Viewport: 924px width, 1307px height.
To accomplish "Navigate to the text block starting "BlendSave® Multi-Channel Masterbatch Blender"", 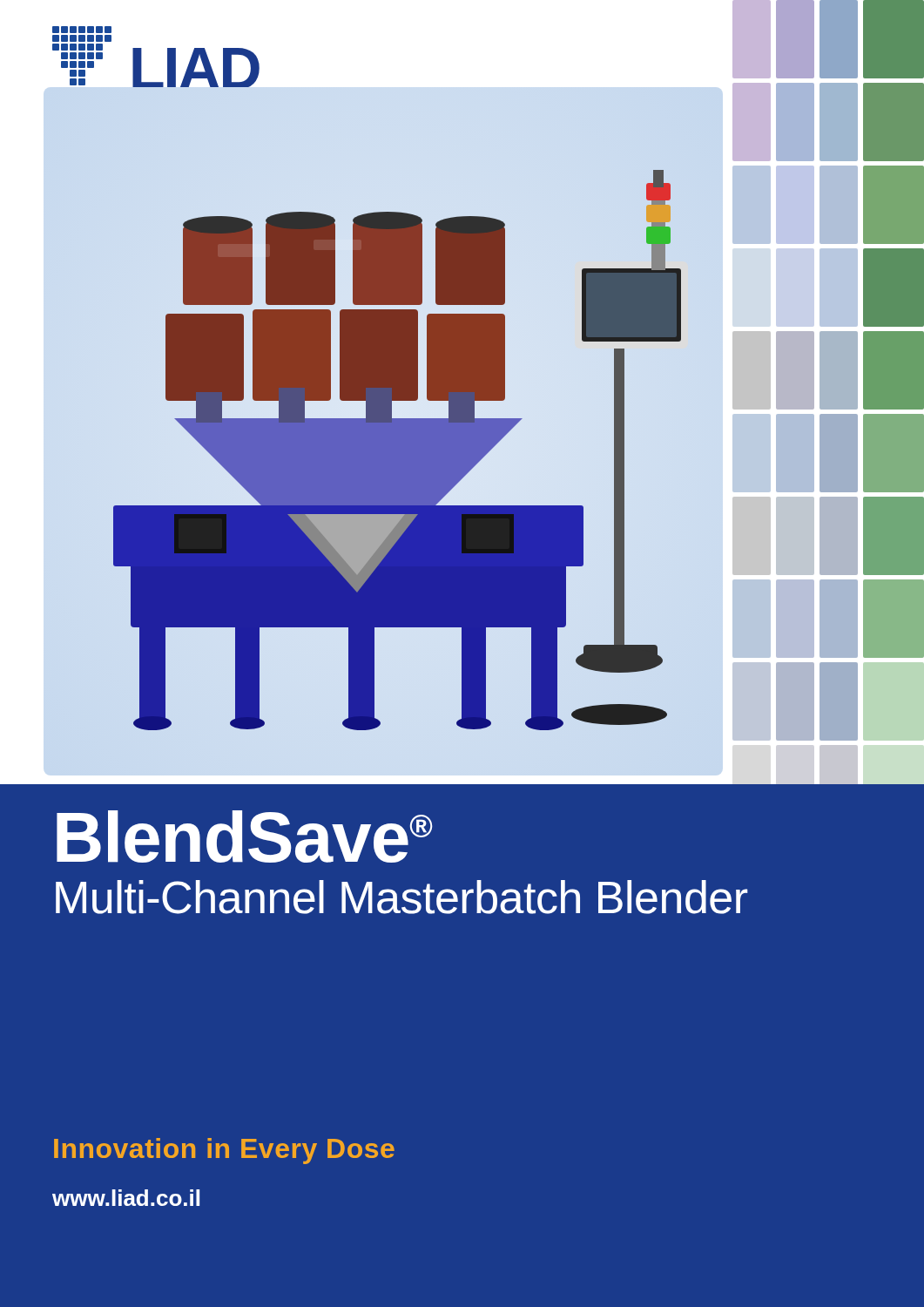I will (466, 862).
